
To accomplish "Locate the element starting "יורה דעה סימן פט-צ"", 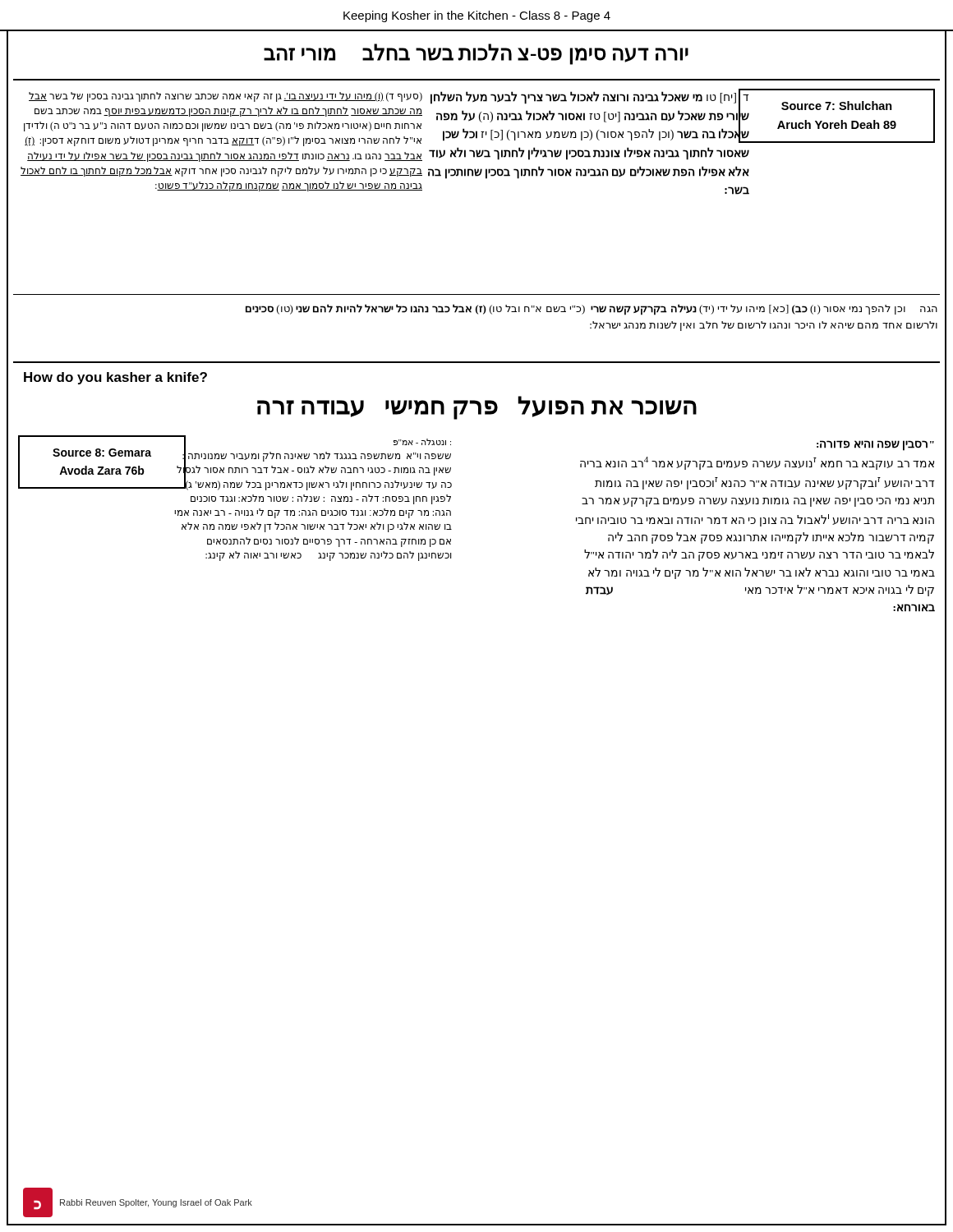I will [x=476, y=53].
